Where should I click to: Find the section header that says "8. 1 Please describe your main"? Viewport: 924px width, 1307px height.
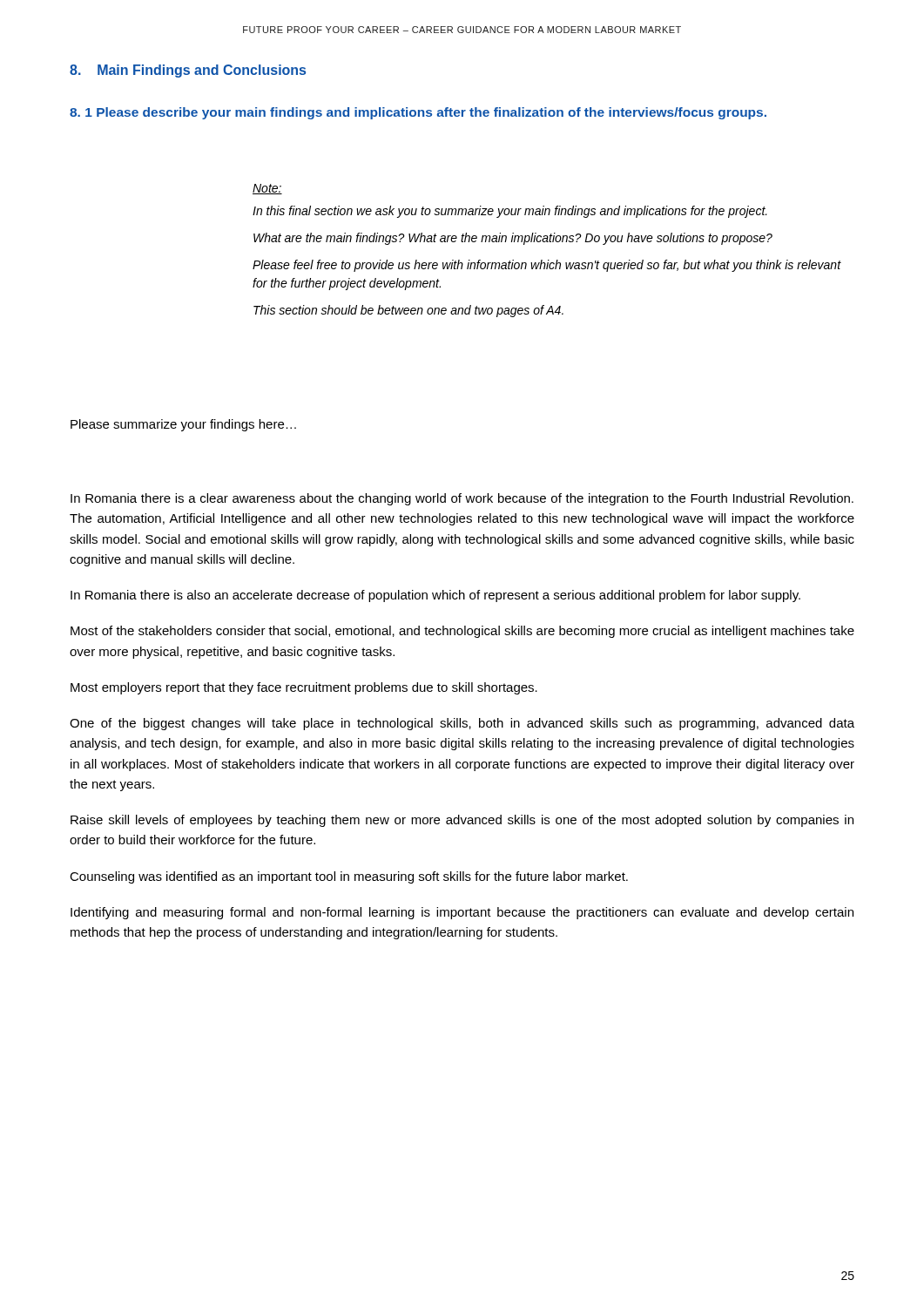click(x=418, y=112)
